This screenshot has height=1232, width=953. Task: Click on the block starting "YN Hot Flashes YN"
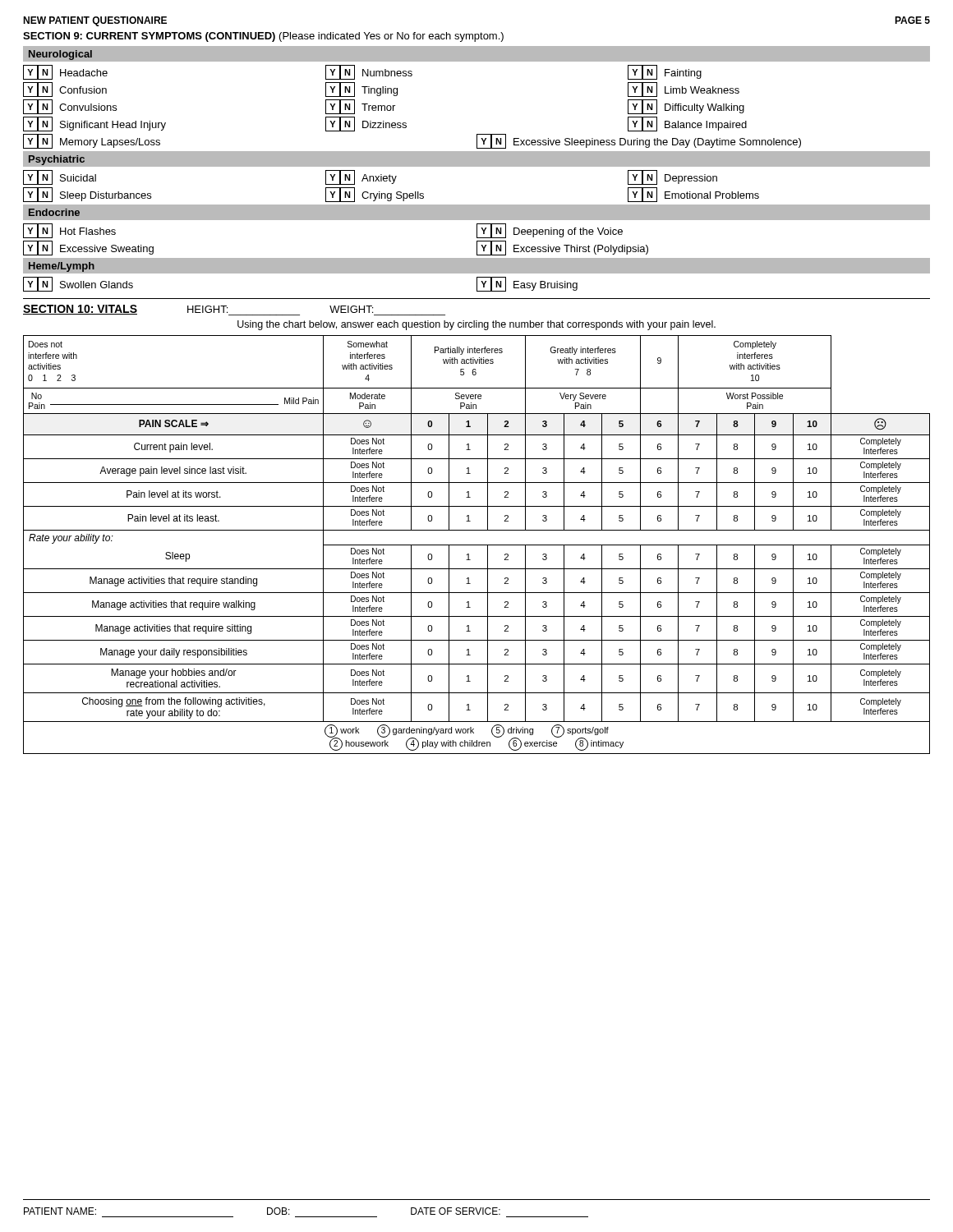click(476, 231)
